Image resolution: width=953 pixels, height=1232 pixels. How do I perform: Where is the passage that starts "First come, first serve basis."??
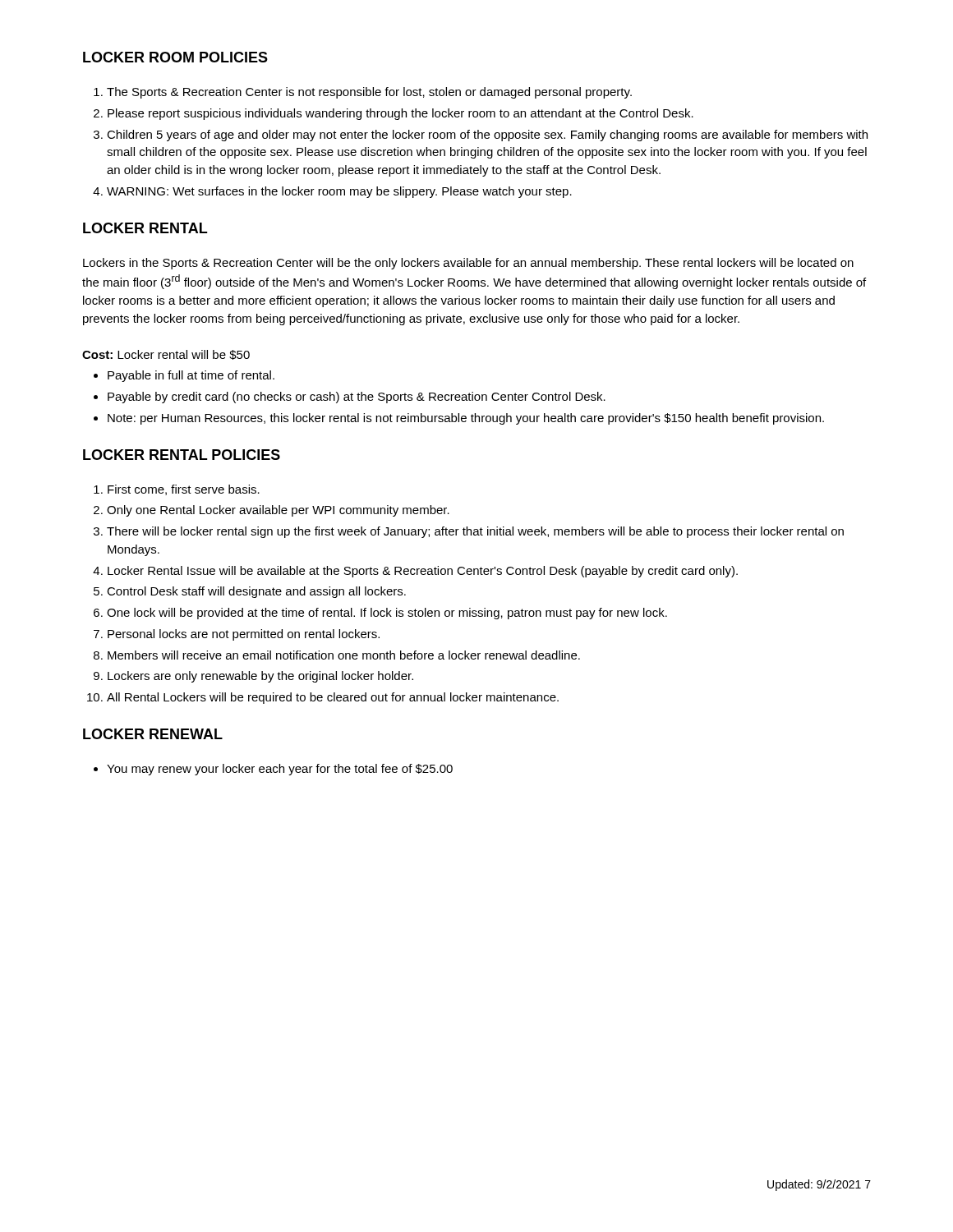177,490
